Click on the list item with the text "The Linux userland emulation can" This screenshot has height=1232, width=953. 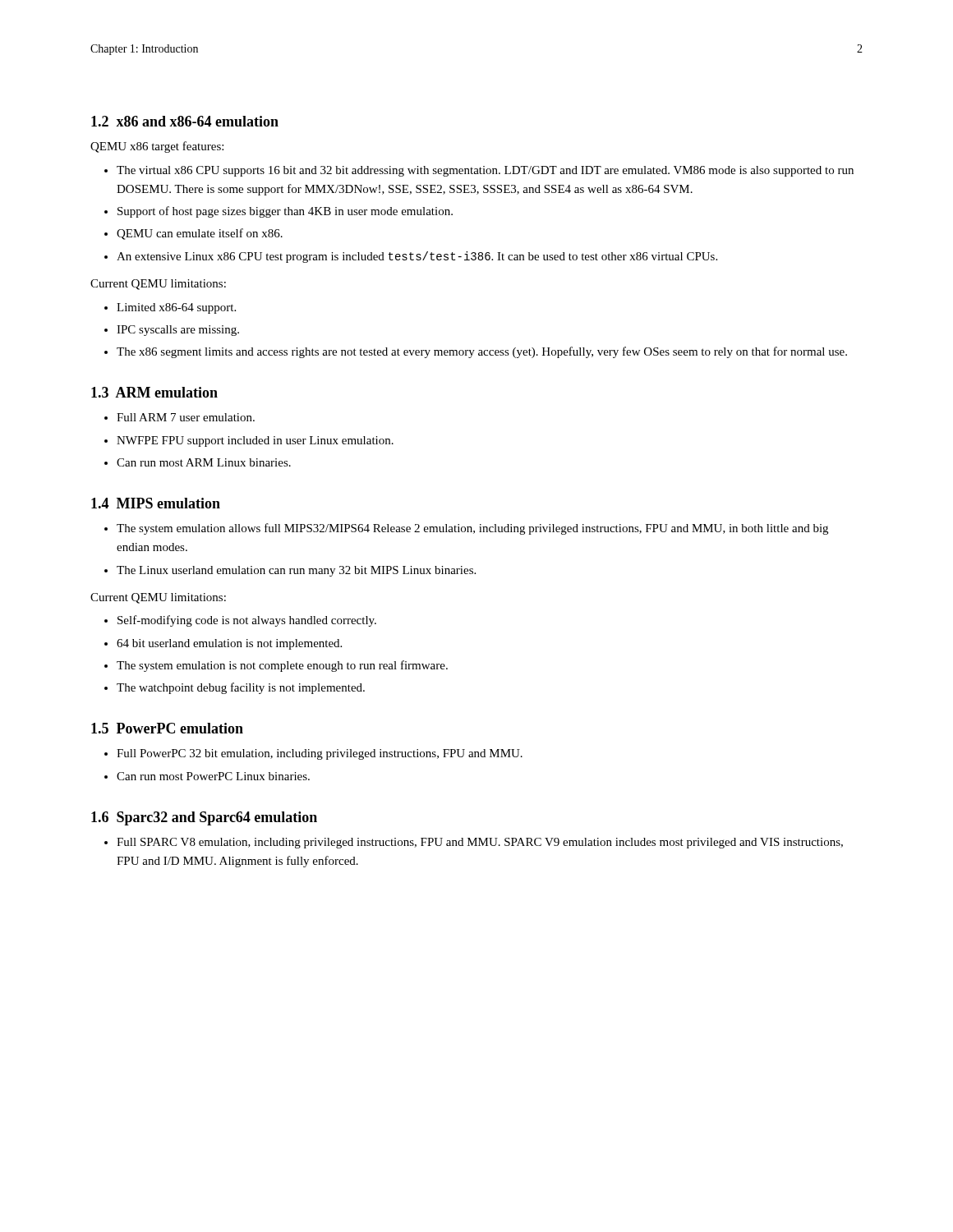[297, 570]
